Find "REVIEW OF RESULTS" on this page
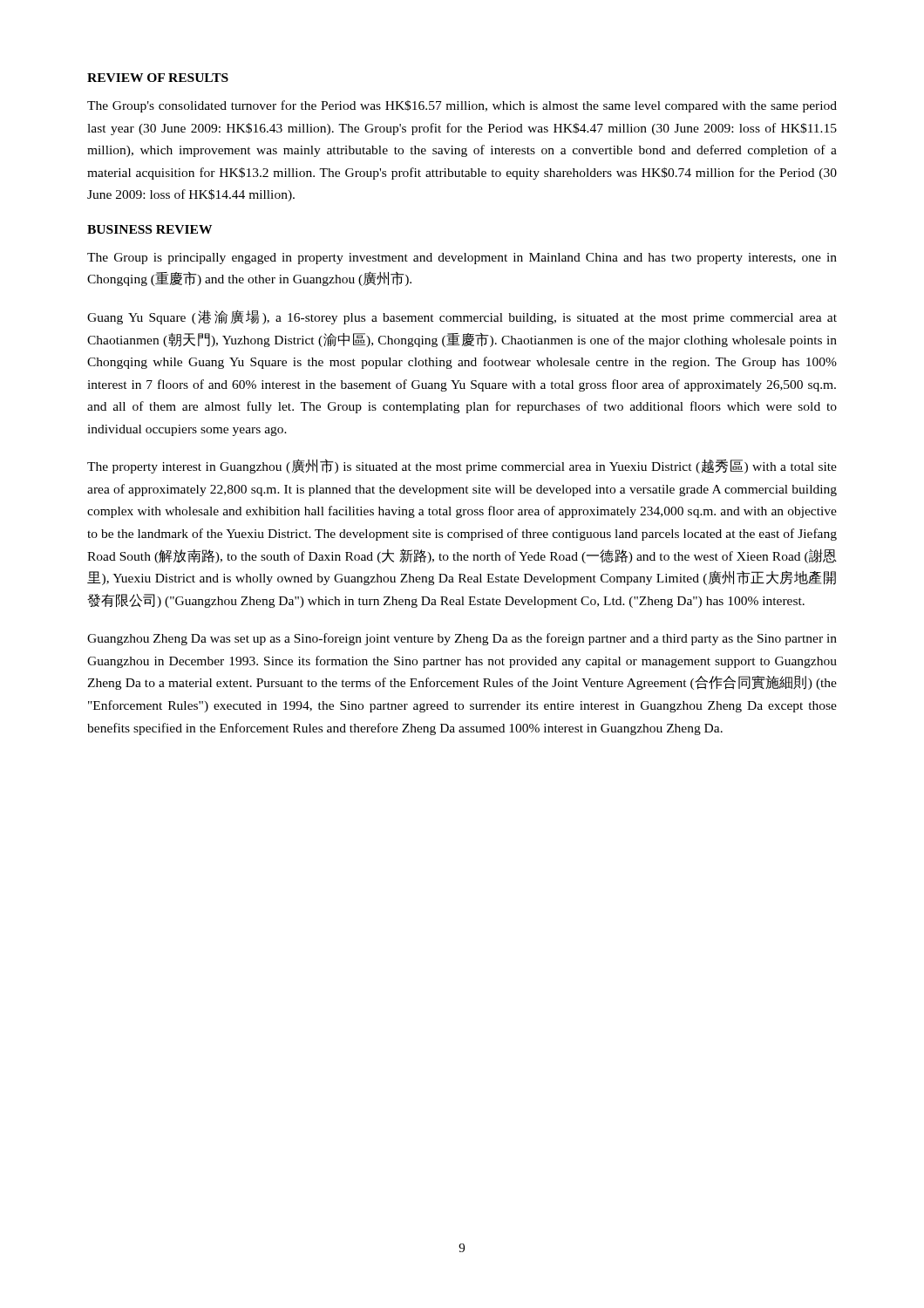924x1308 pixels. 158,77
